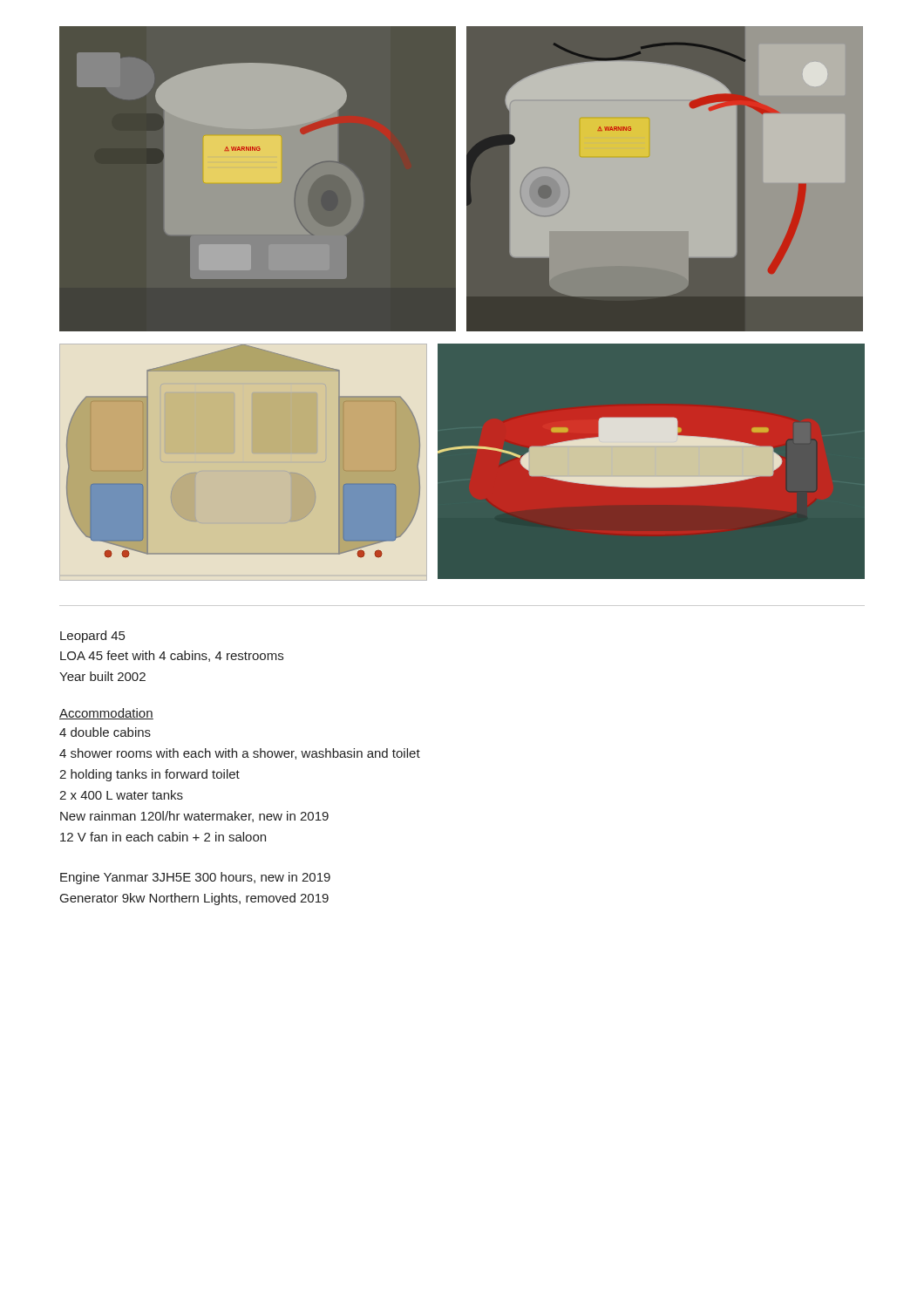Point to "New rainman 120l/hr watermaker, new in 2019"
924x1308 pixels.
(194, 816)
